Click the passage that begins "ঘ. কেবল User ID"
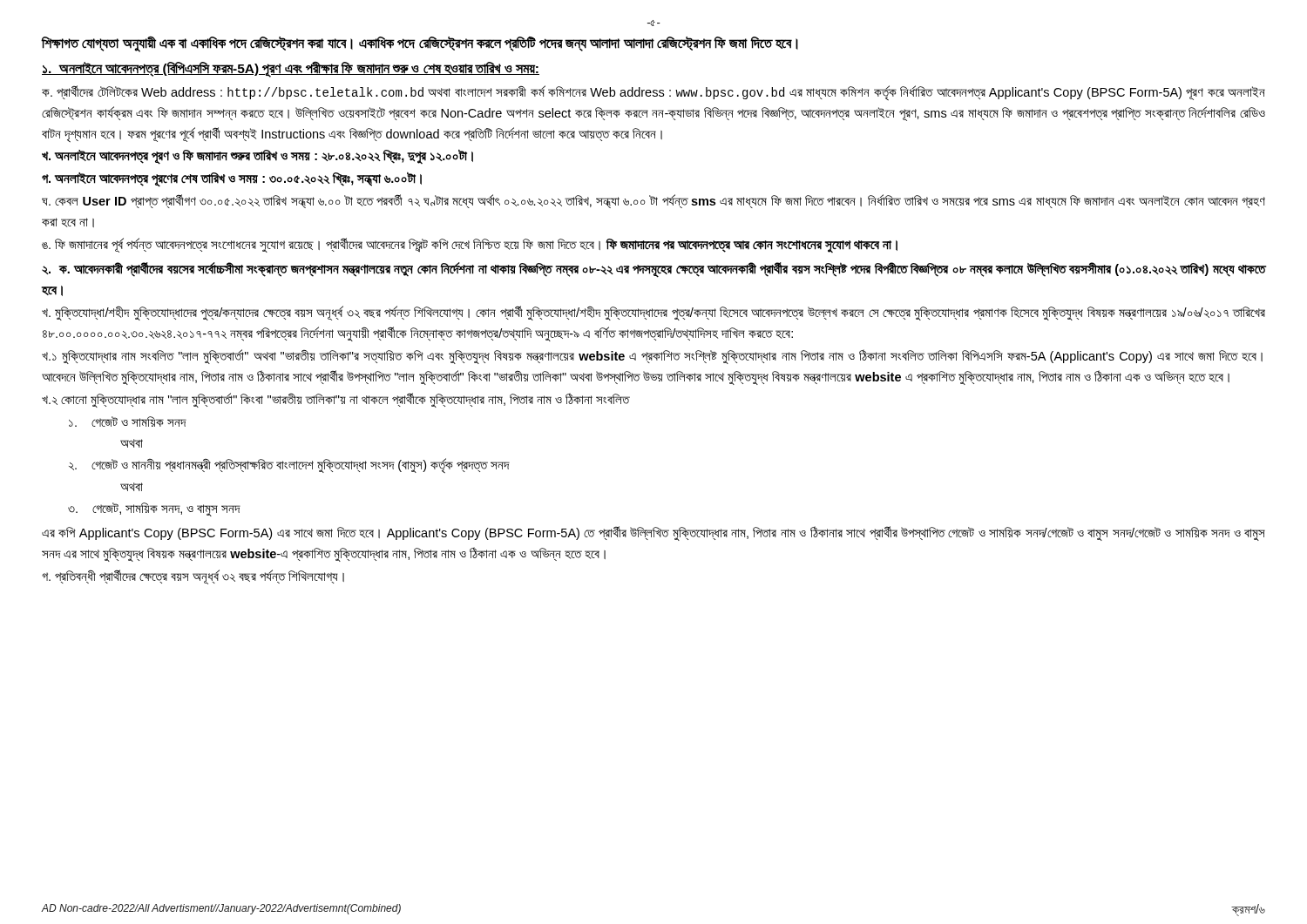Viewport: 1307px width, 924px height. coord(654,213)
